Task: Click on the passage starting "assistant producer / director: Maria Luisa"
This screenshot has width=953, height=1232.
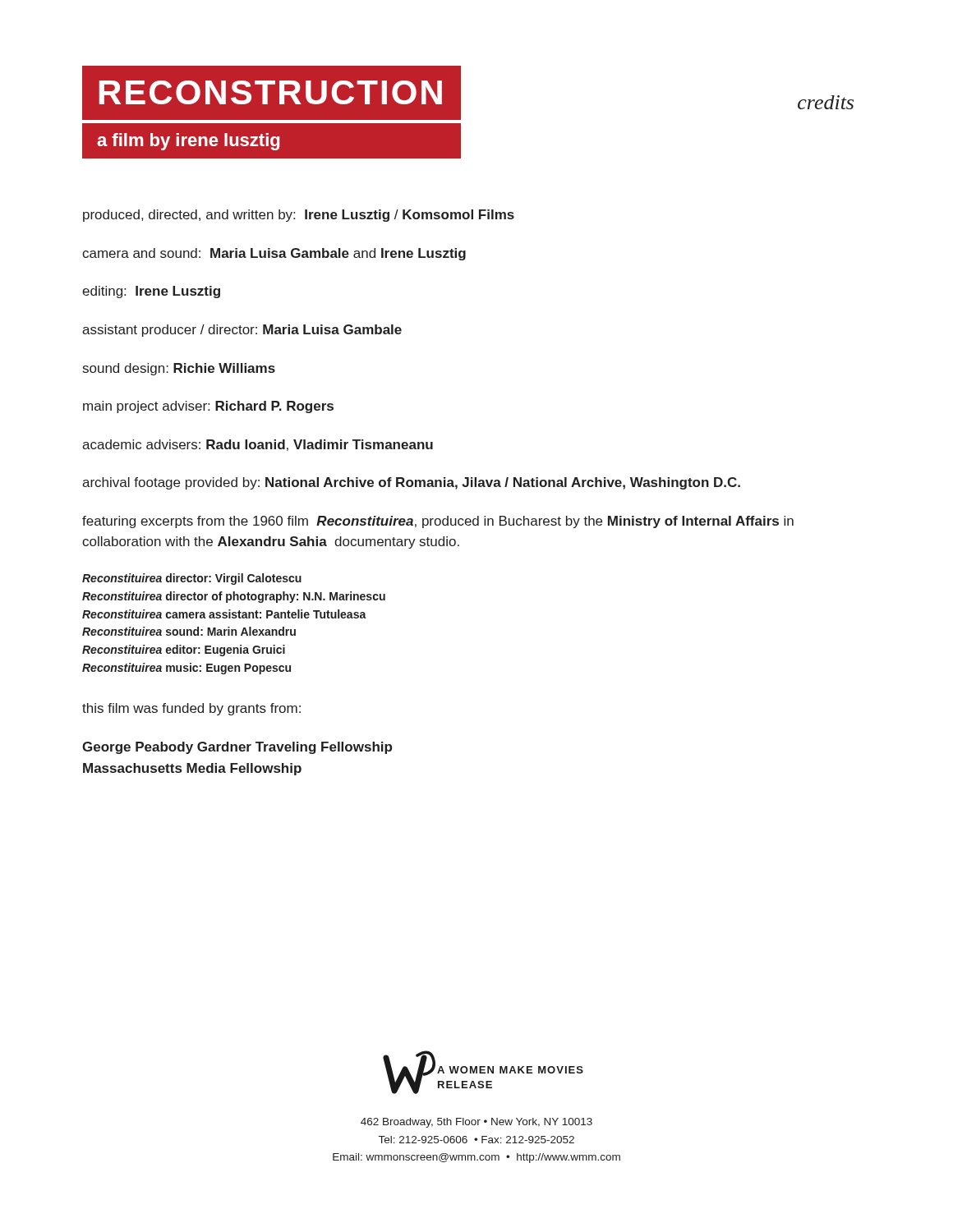Action: click(x=242, y=330)
